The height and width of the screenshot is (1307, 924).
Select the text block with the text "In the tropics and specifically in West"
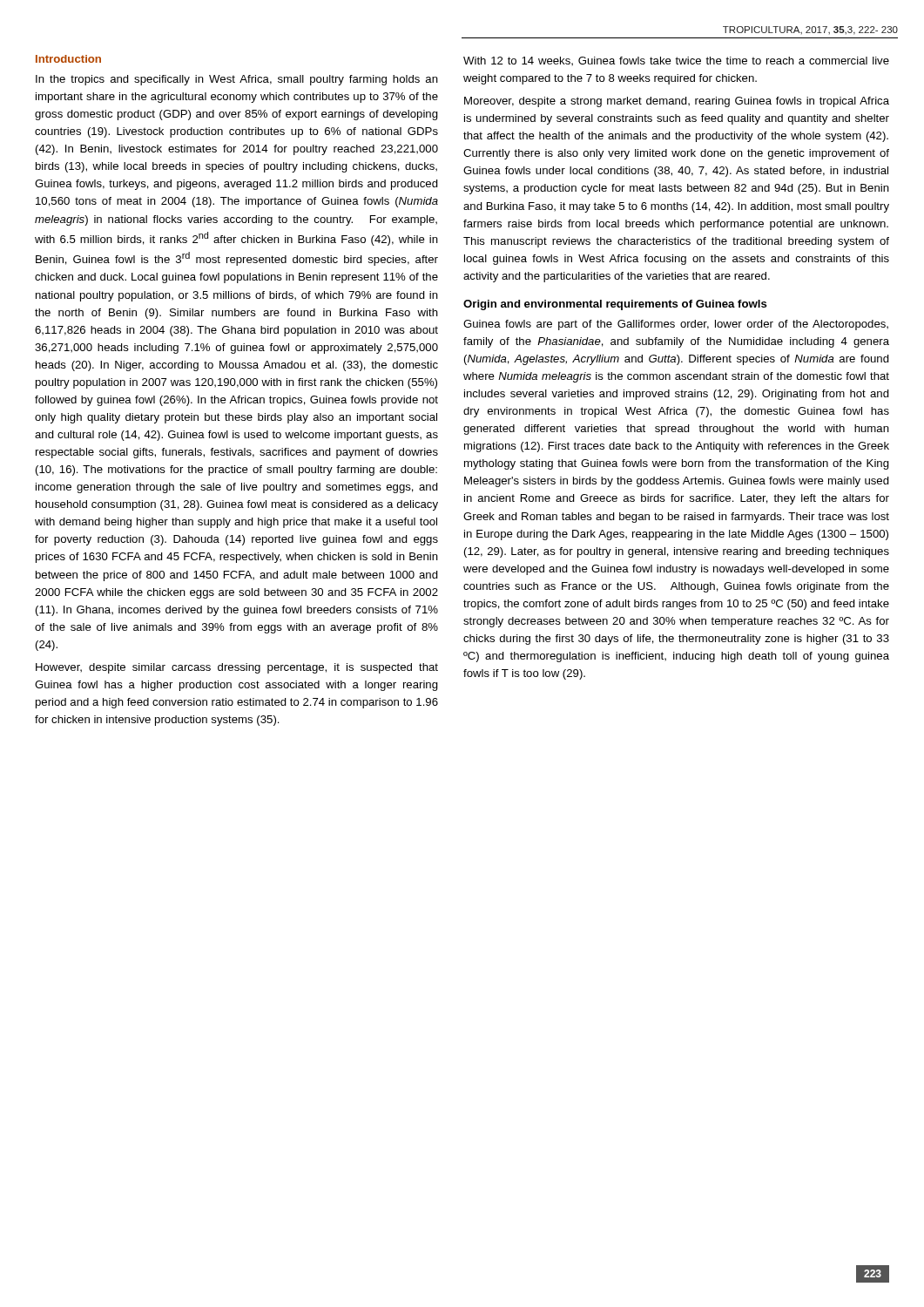236,400
